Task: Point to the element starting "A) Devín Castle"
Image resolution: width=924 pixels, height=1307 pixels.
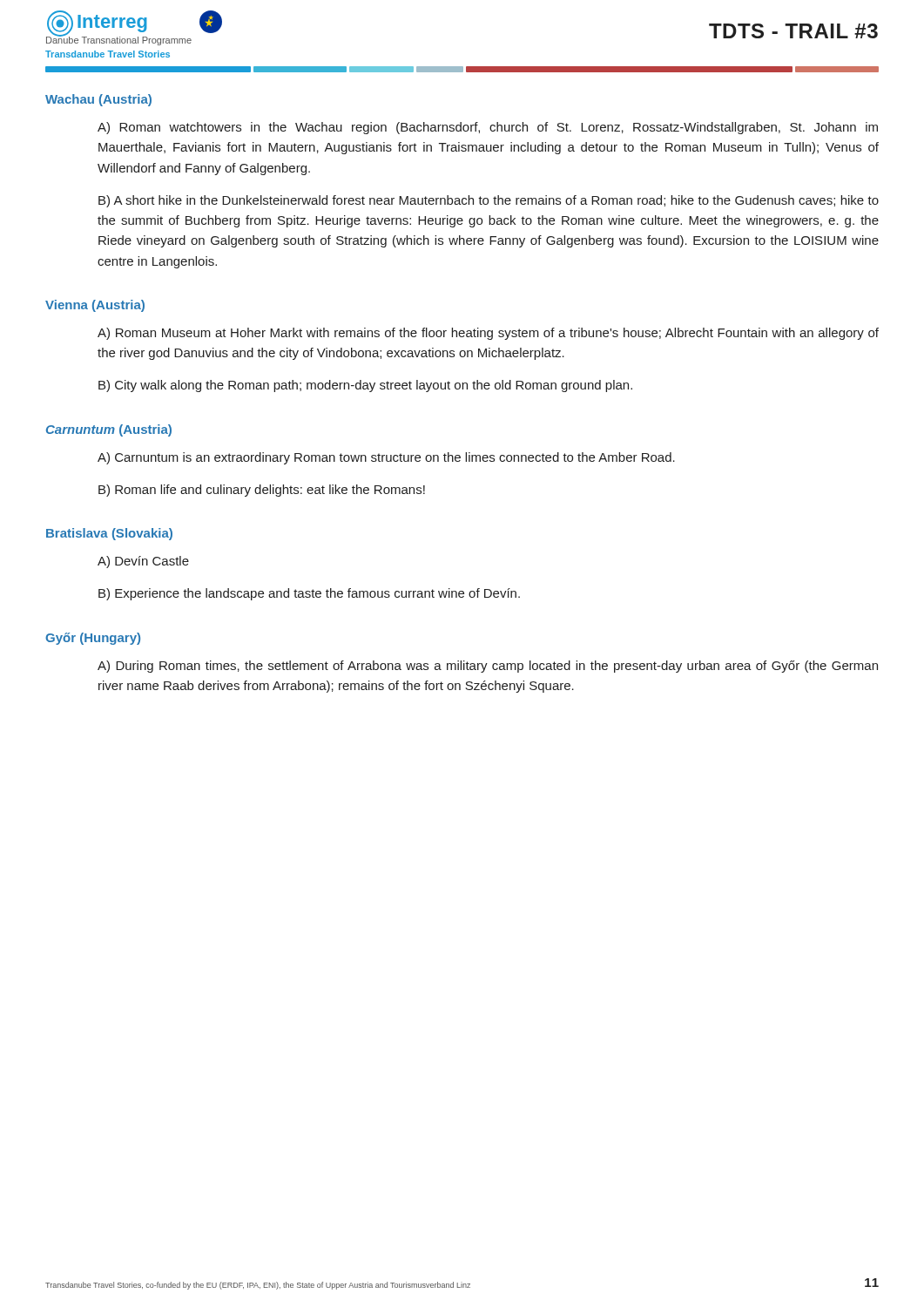Action: click(x=143, y=561)
